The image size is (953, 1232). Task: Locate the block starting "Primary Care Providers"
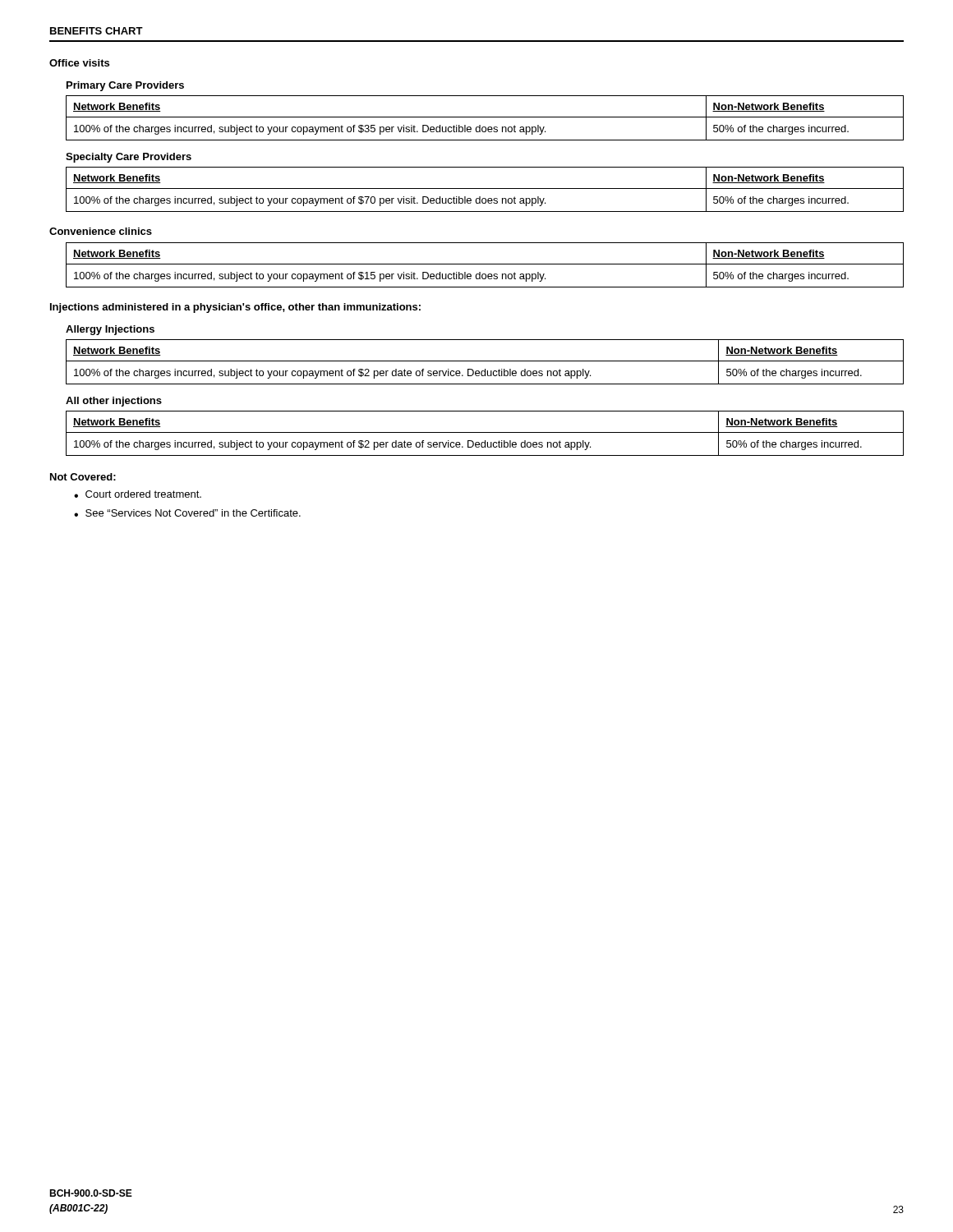click(125, 85)
